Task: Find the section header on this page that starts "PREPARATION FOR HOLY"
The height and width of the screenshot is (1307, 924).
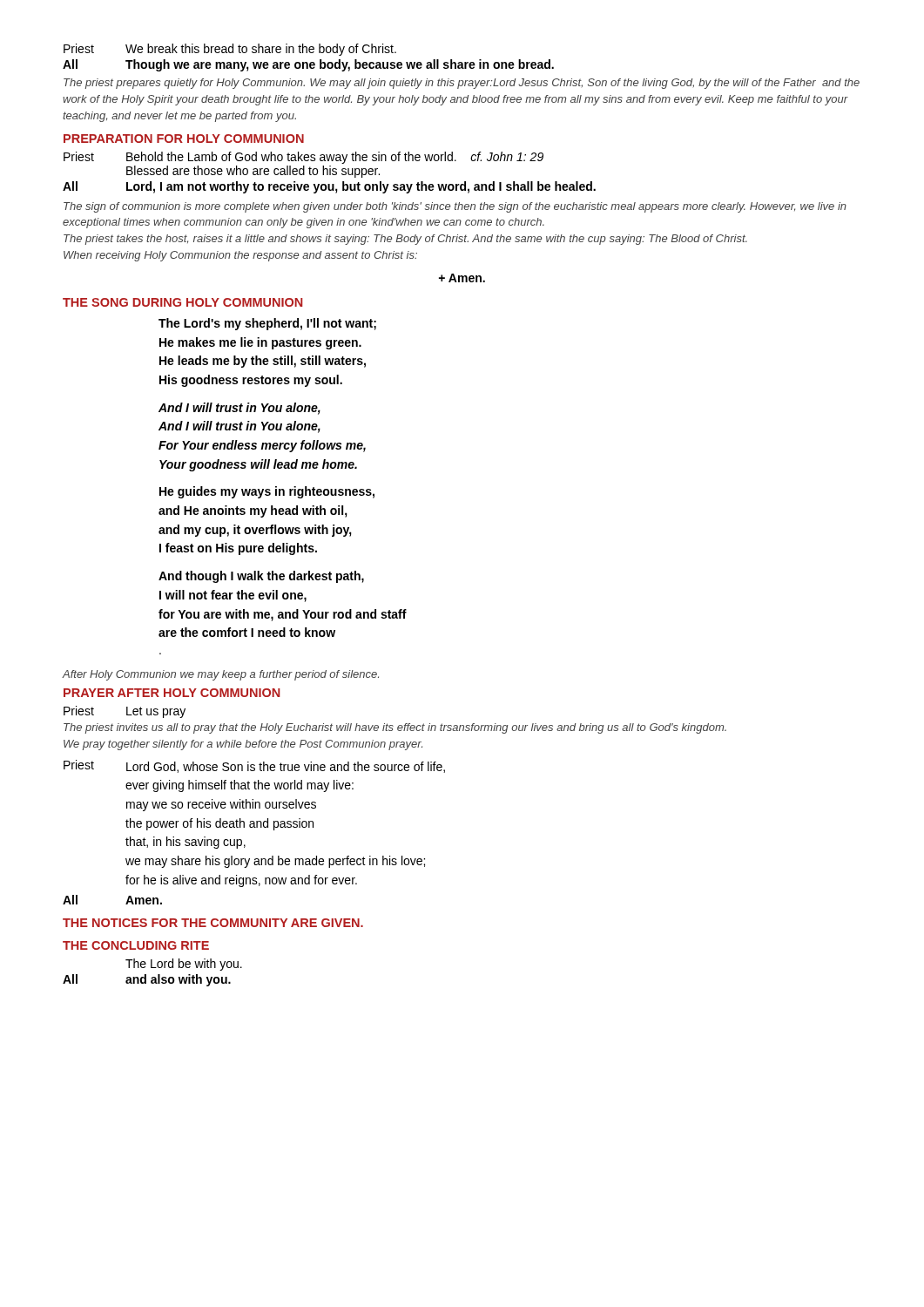Action: pos(184,138)
